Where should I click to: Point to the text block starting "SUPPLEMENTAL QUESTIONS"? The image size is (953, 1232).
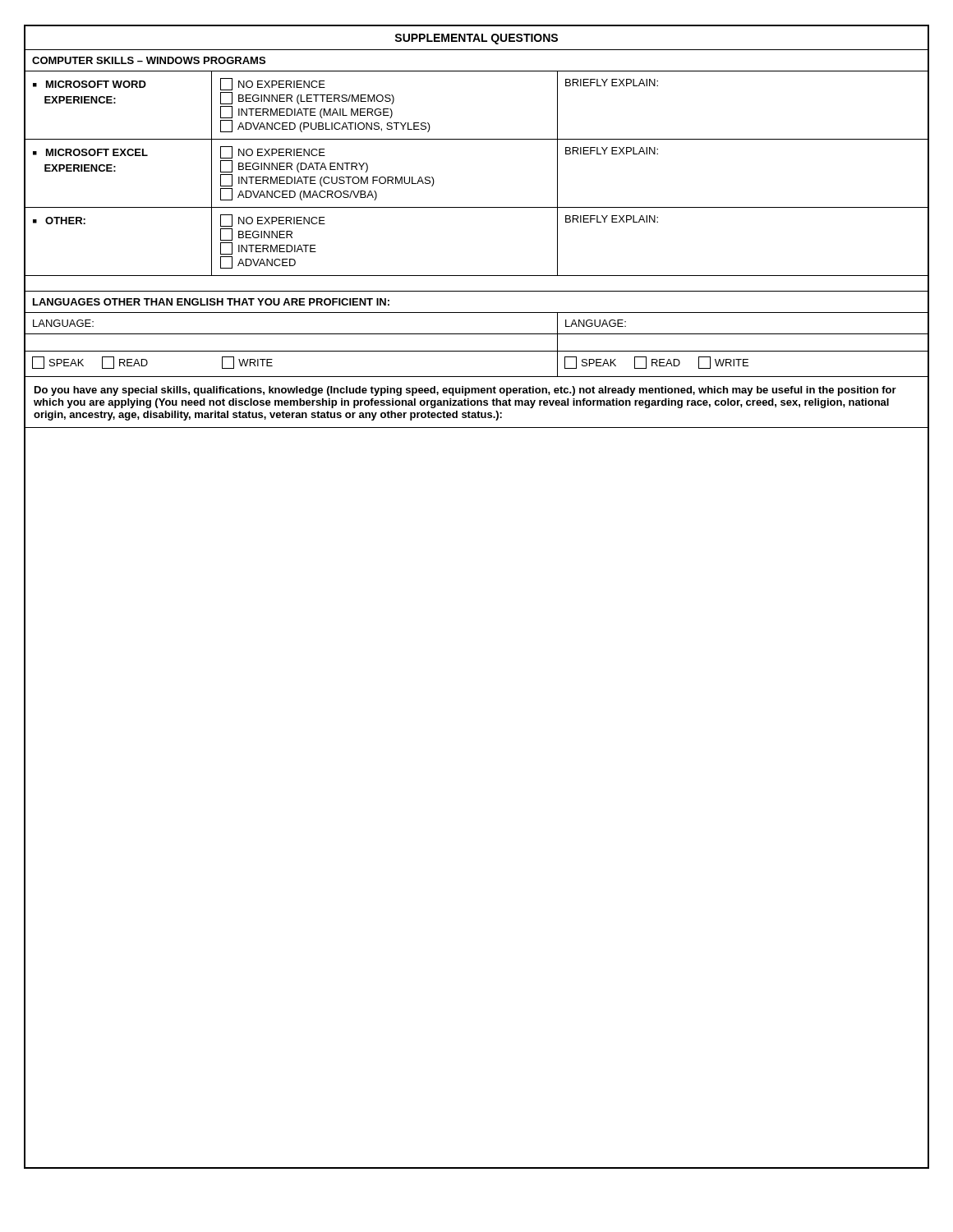[476, 38]
